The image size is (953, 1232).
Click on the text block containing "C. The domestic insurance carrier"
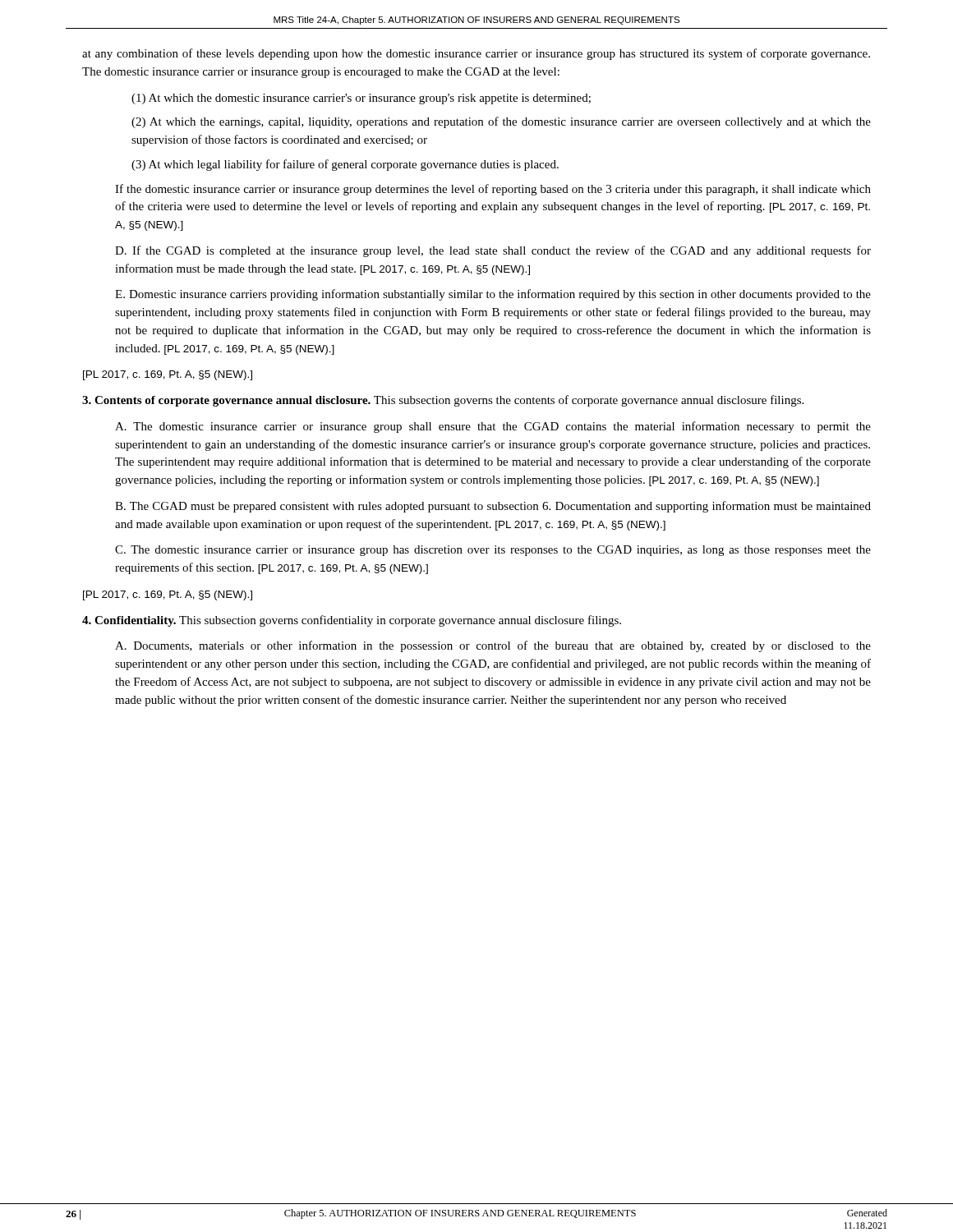[493, 559]
